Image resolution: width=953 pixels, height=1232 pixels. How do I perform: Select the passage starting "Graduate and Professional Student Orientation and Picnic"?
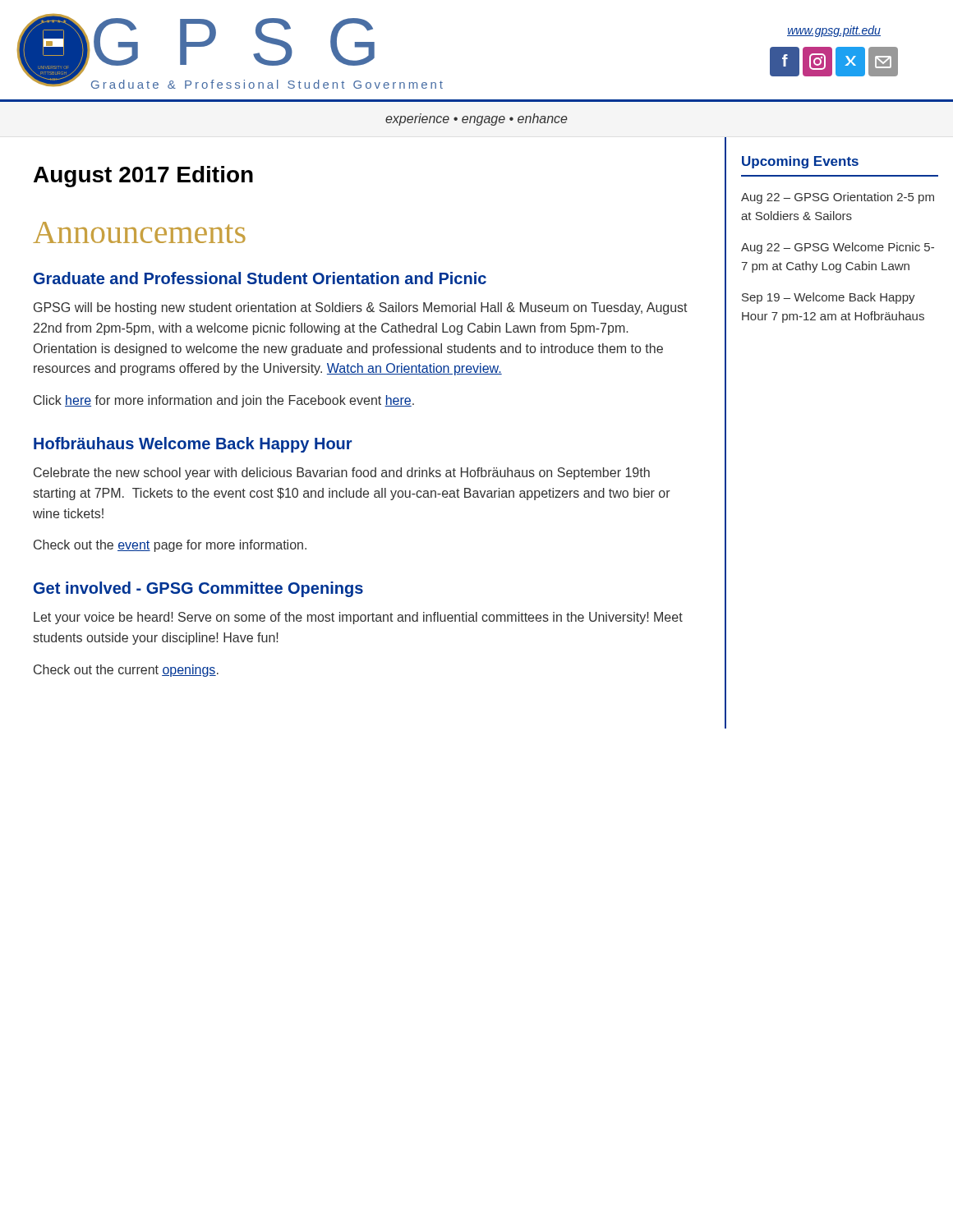point(260,278)
